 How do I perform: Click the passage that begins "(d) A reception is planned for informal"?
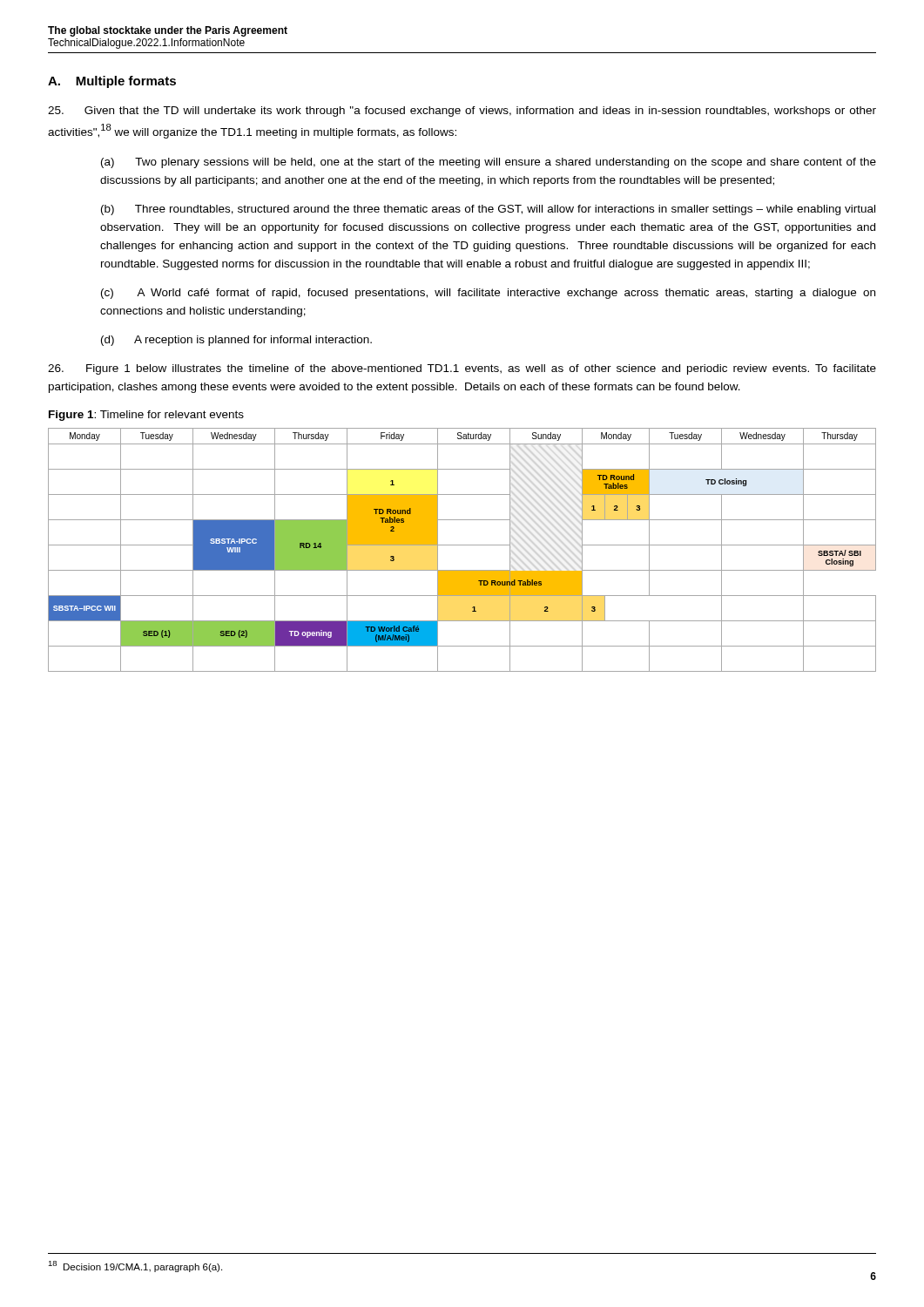point(236,340)
